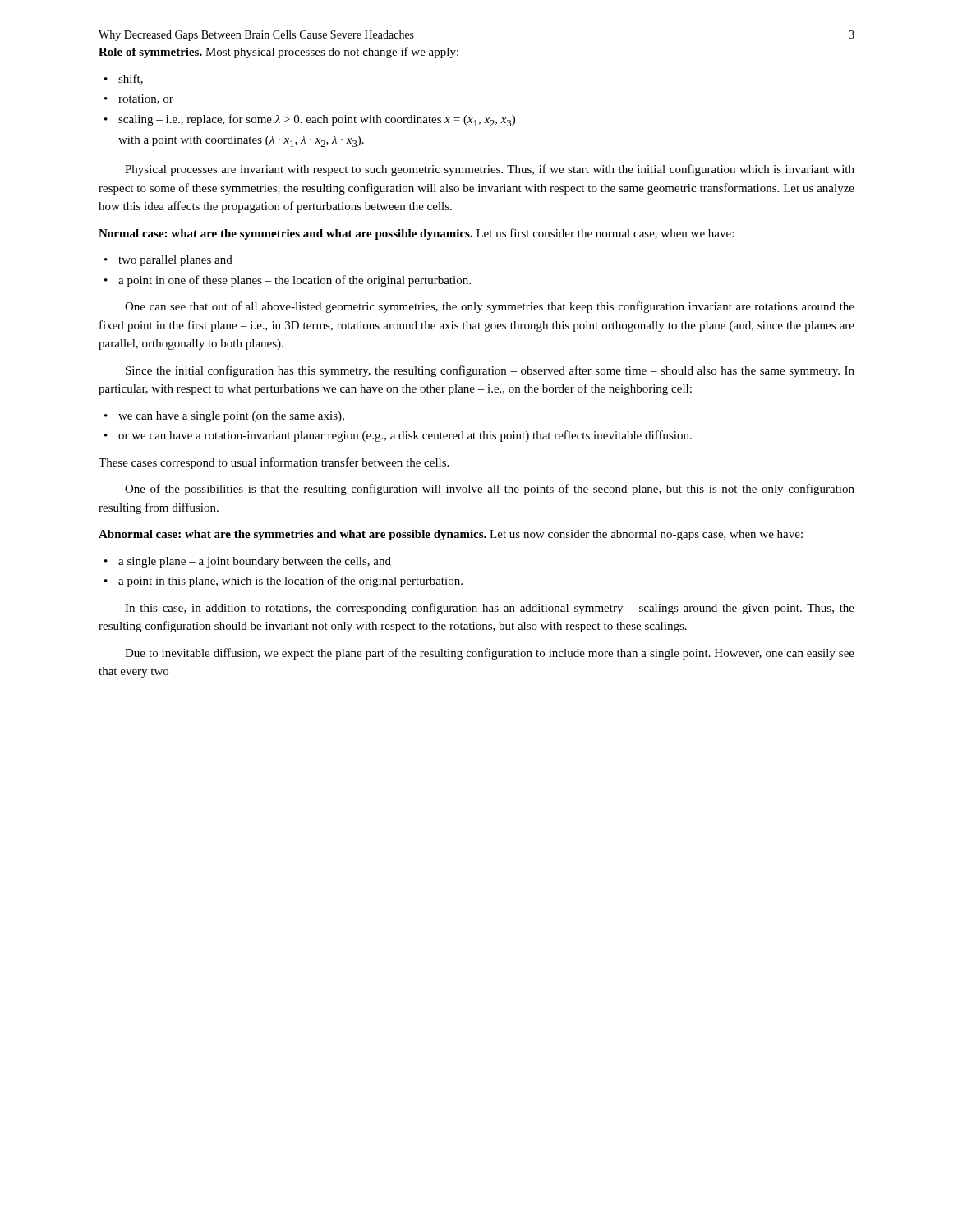Find the text block starting "we can have a single"
The height and width of the screenshot is (1232, 953).
[232, 415]
